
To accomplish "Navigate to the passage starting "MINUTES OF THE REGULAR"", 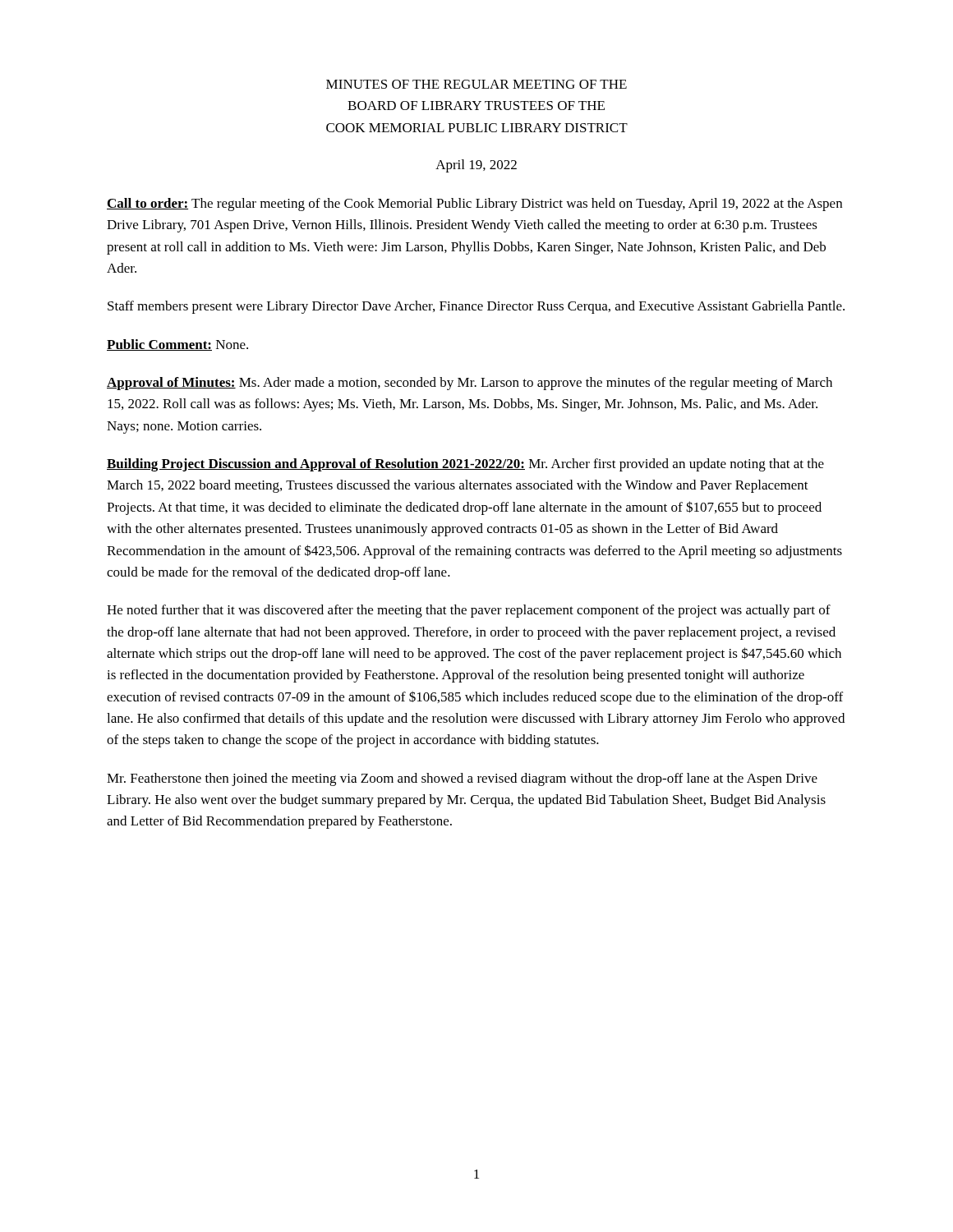I will coord(476,106).
